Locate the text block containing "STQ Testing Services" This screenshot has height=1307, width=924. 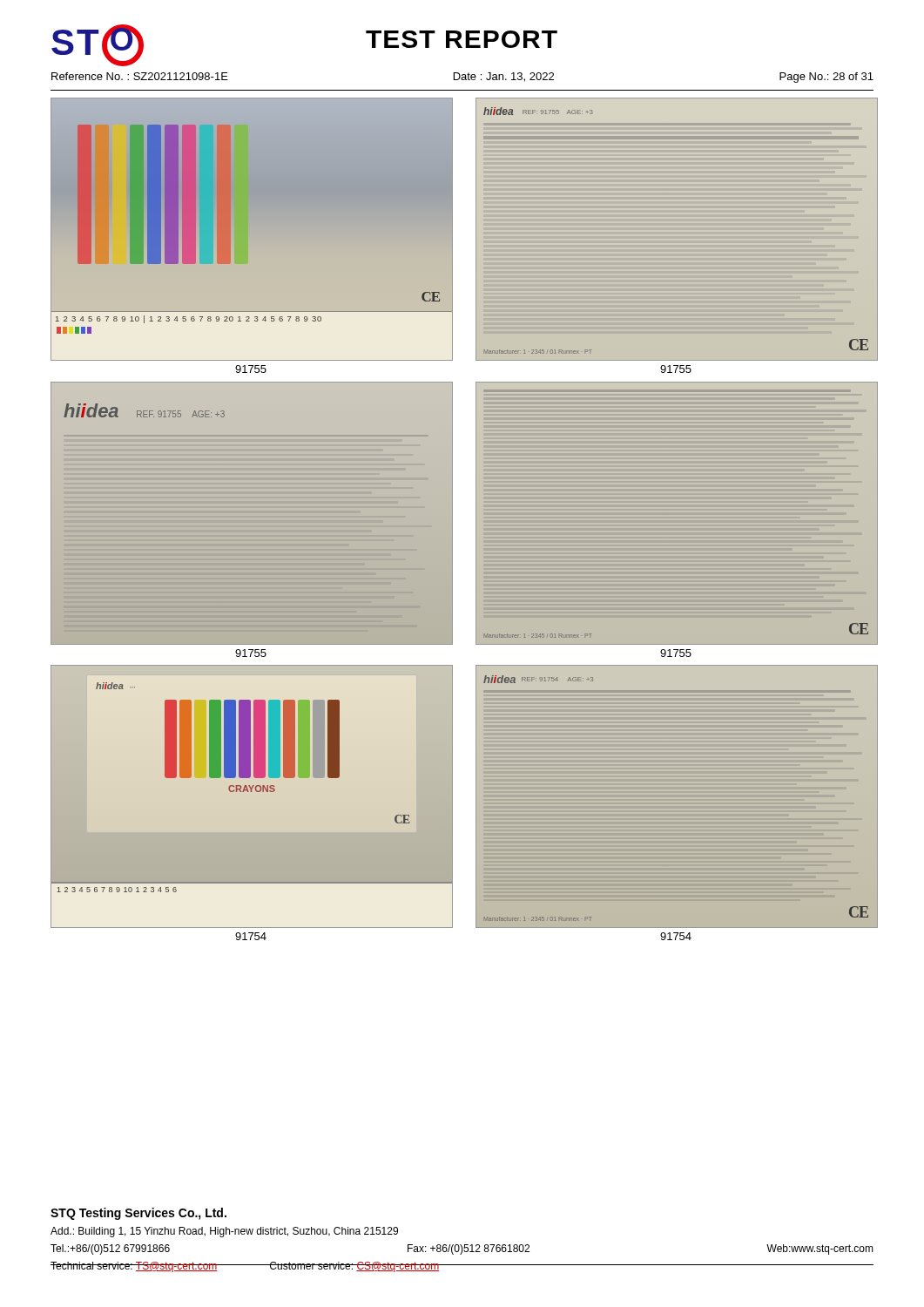(x=139, y=1213)
